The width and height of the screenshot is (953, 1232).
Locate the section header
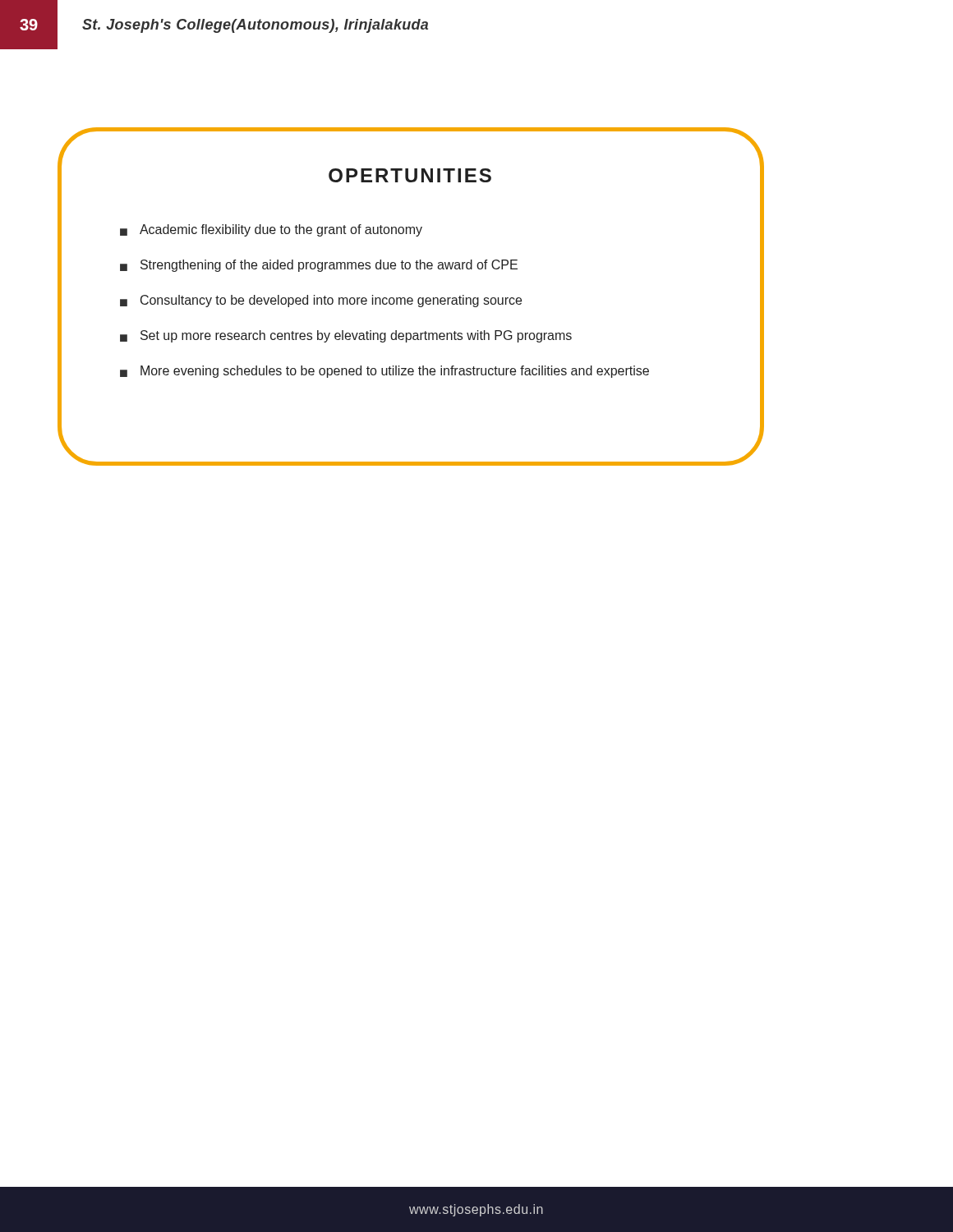click(411, 175)
